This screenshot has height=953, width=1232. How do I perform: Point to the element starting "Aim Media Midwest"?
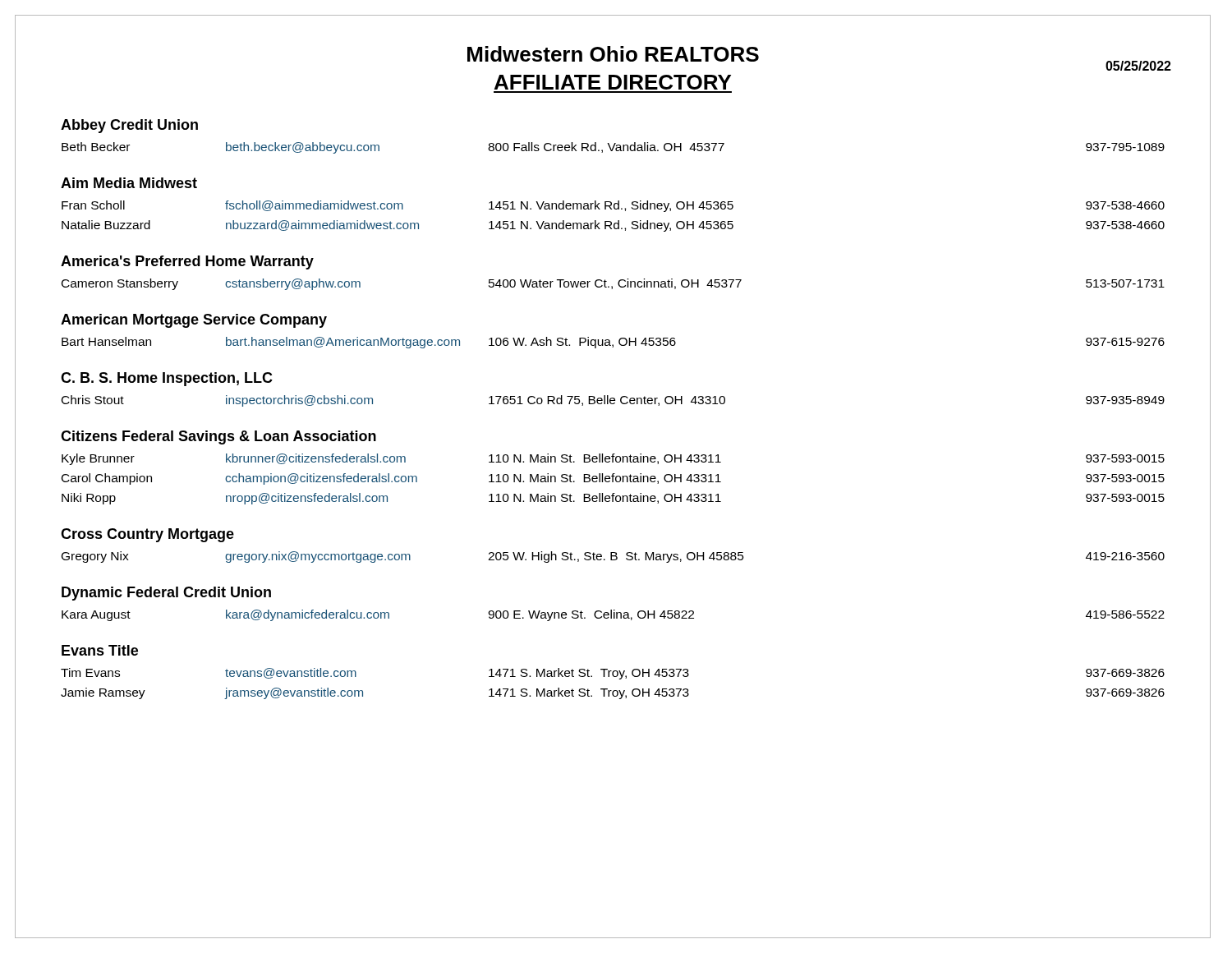(x=129, y=183)
